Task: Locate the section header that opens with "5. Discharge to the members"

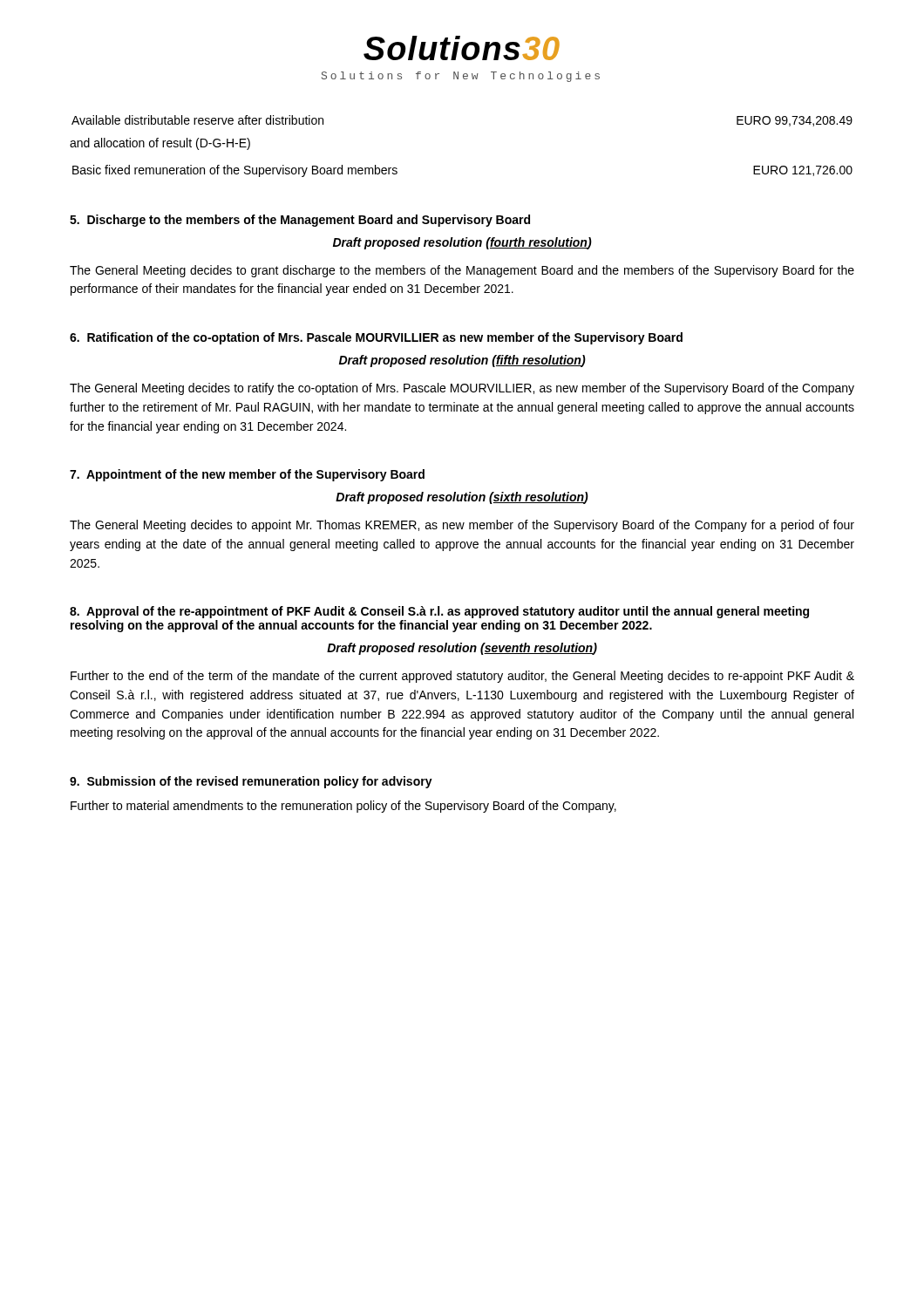Action: (300, 220)
